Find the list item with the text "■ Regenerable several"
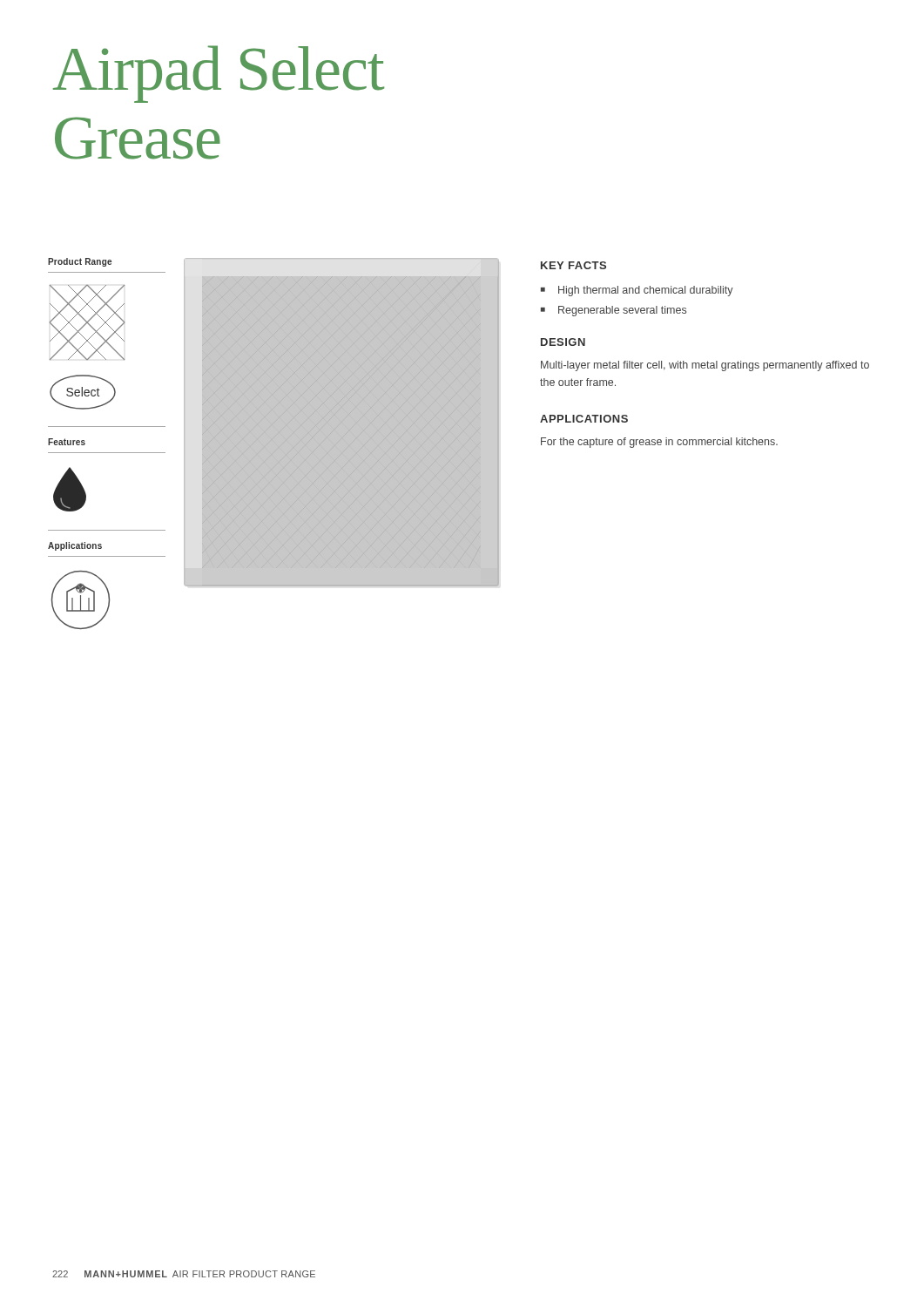The height and width of the screenshot is (1307, 924). (613, 310)
